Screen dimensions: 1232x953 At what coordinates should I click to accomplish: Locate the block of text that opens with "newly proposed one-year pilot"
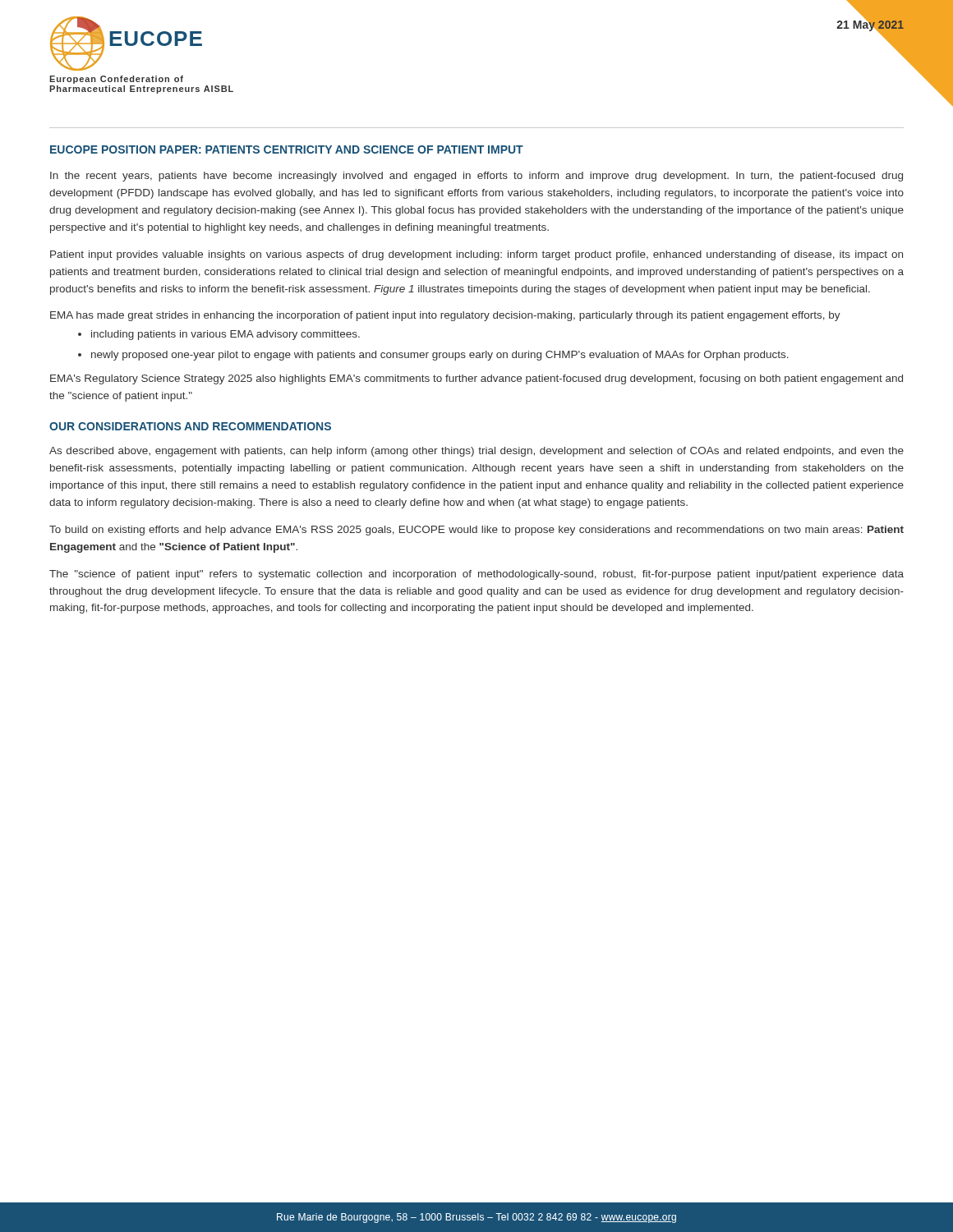(x=440, y=355)
